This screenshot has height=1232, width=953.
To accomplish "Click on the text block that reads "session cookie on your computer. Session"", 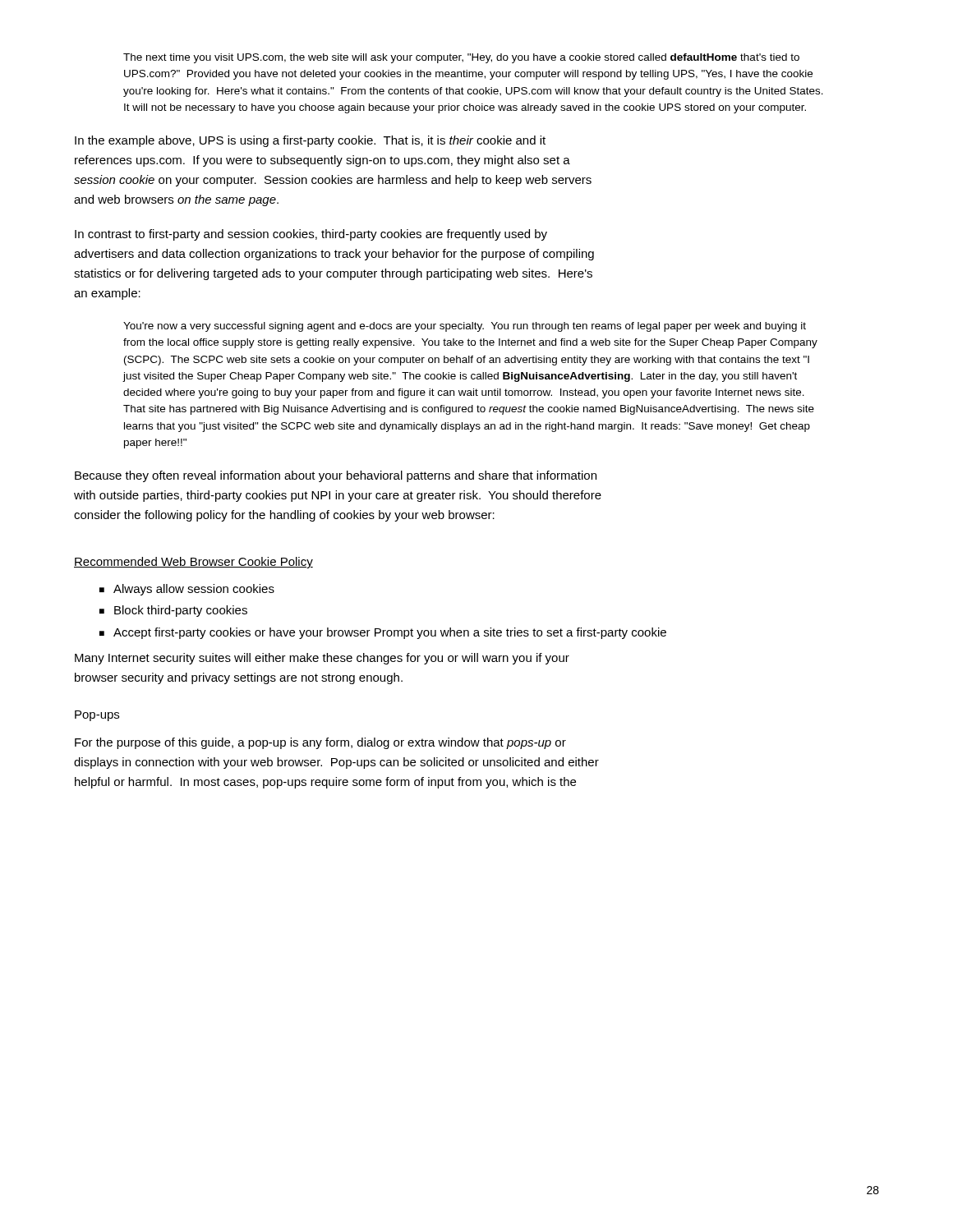I will click(x=333, y=179).
